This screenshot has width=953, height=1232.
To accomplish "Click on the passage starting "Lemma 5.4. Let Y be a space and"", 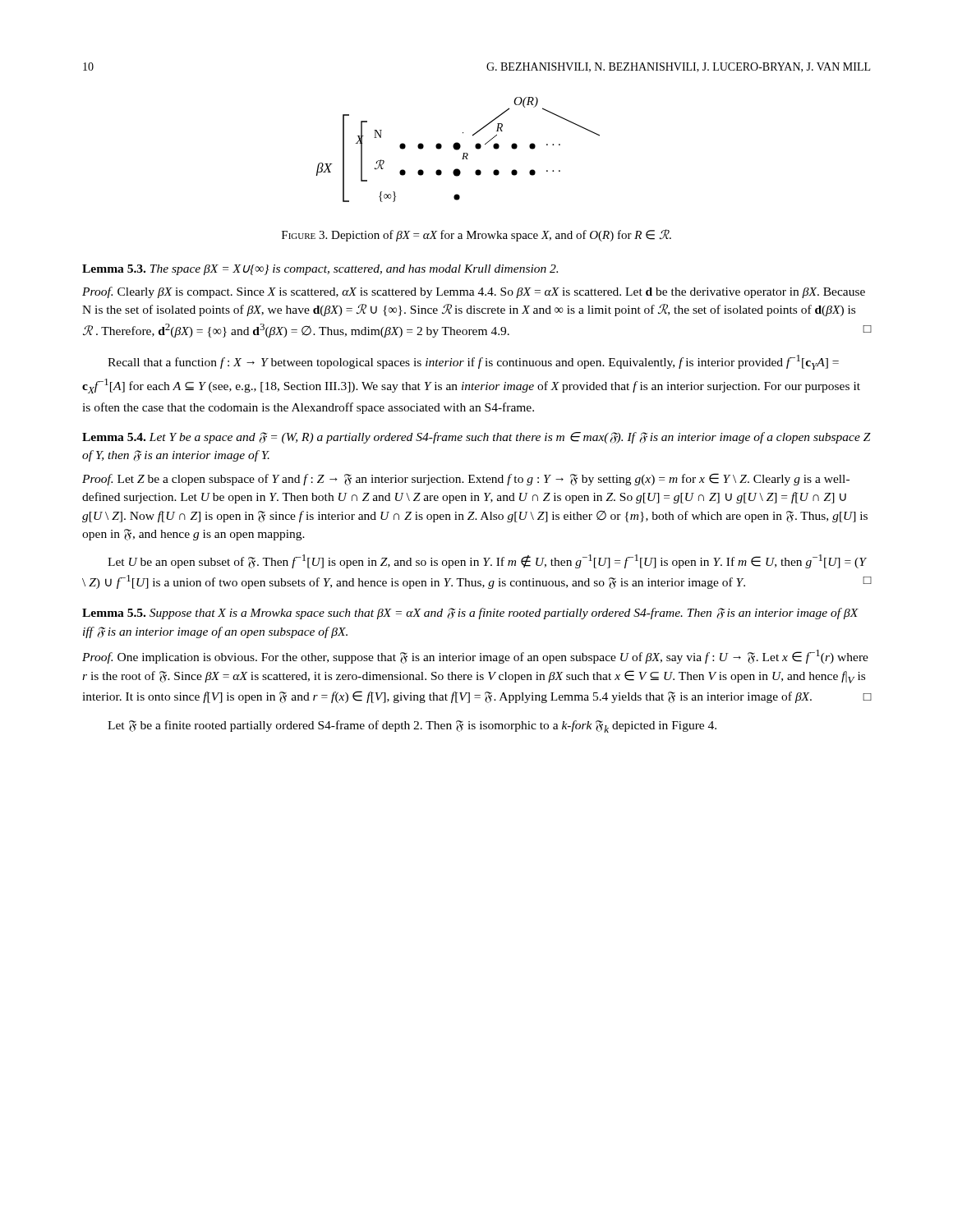I will pos(476,446).
